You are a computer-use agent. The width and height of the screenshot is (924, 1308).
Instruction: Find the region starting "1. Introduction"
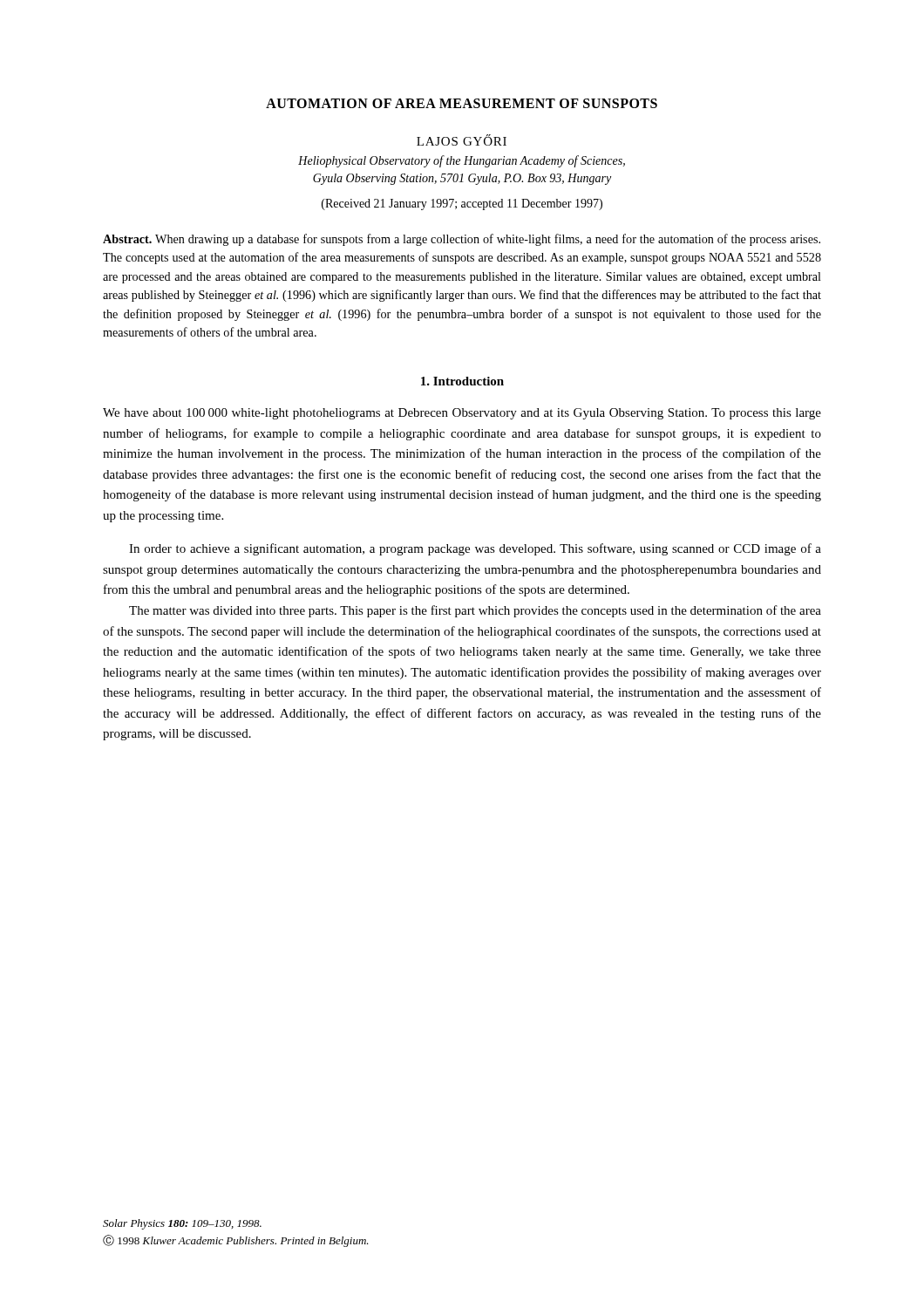[462, 381]
